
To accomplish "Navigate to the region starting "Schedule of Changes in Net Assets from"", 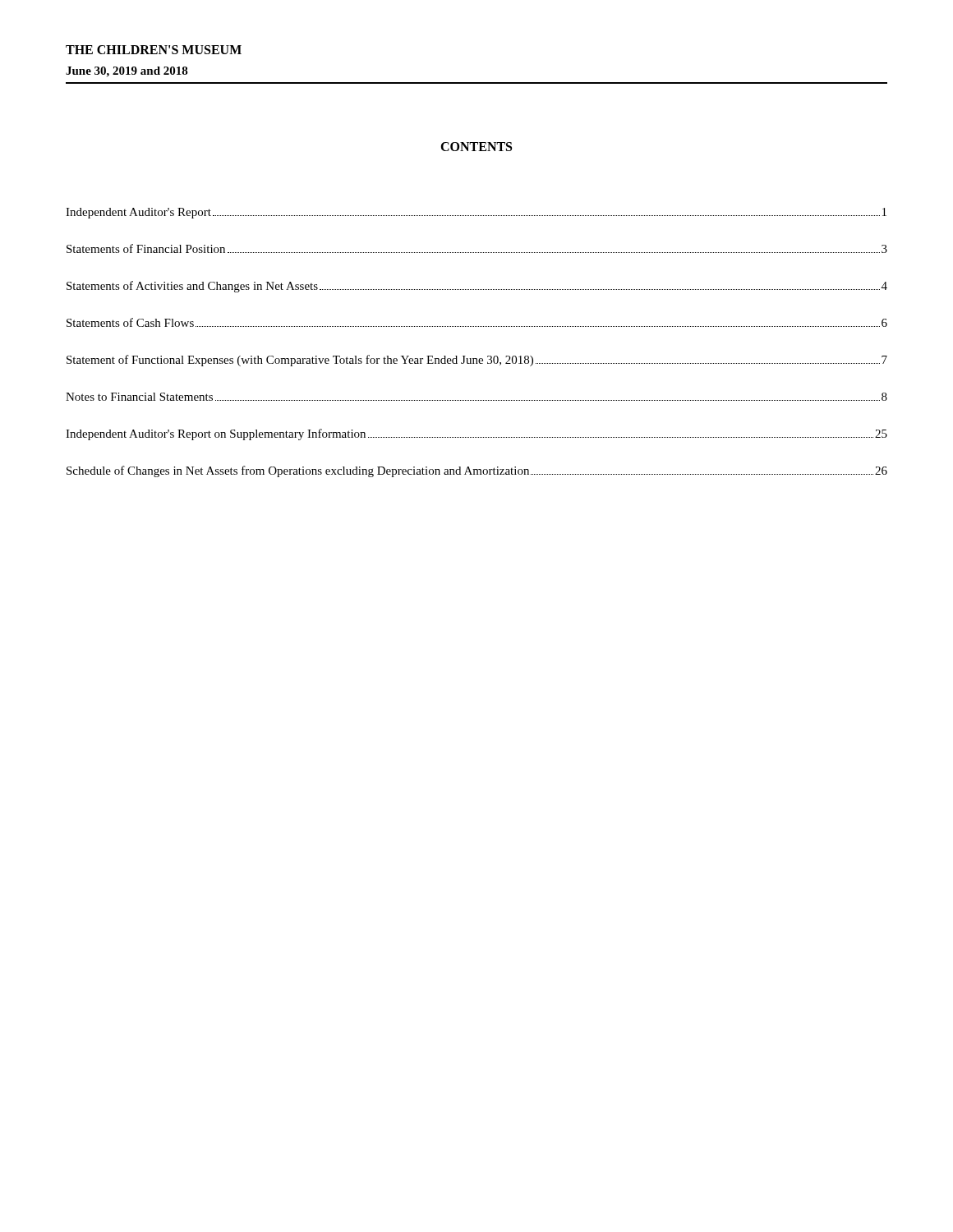I will pyautogui.click(x=476, y=471).
